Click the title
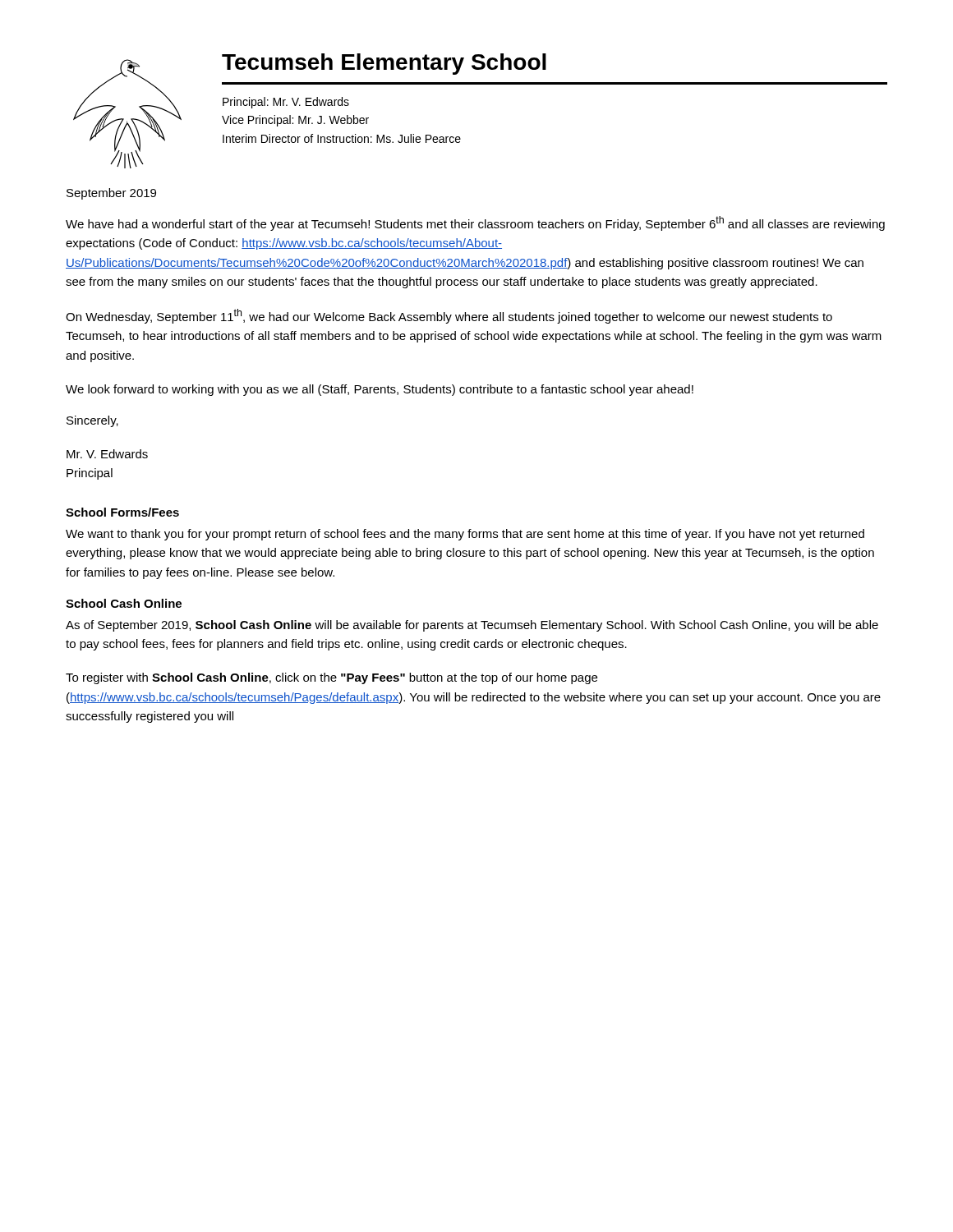This screenshot has width=953, height=1232. [x=555, y=62]
